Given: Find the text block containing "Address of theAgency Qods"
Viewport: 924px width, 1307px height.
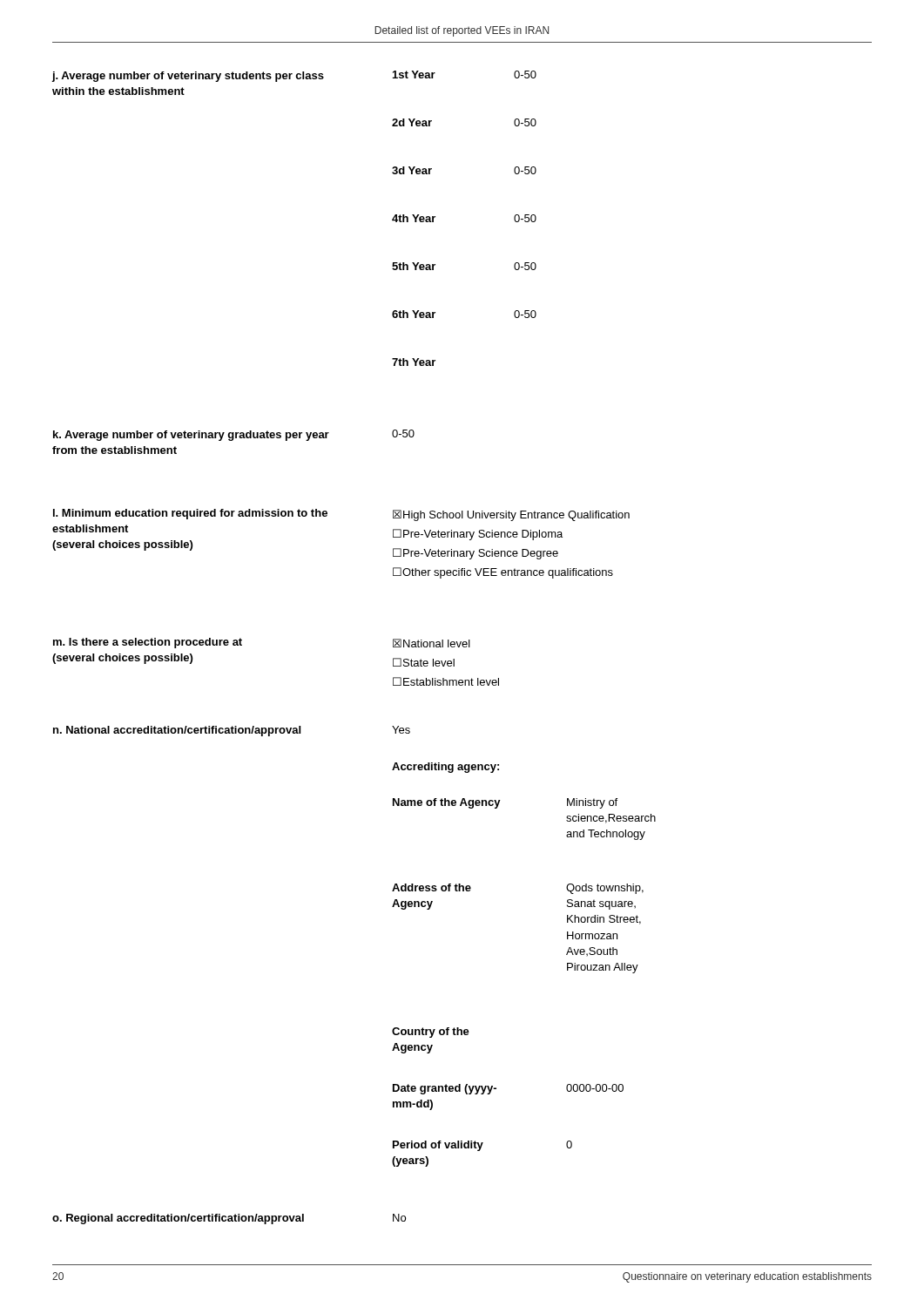Looking at the screenshot, I should pos(434,888).
